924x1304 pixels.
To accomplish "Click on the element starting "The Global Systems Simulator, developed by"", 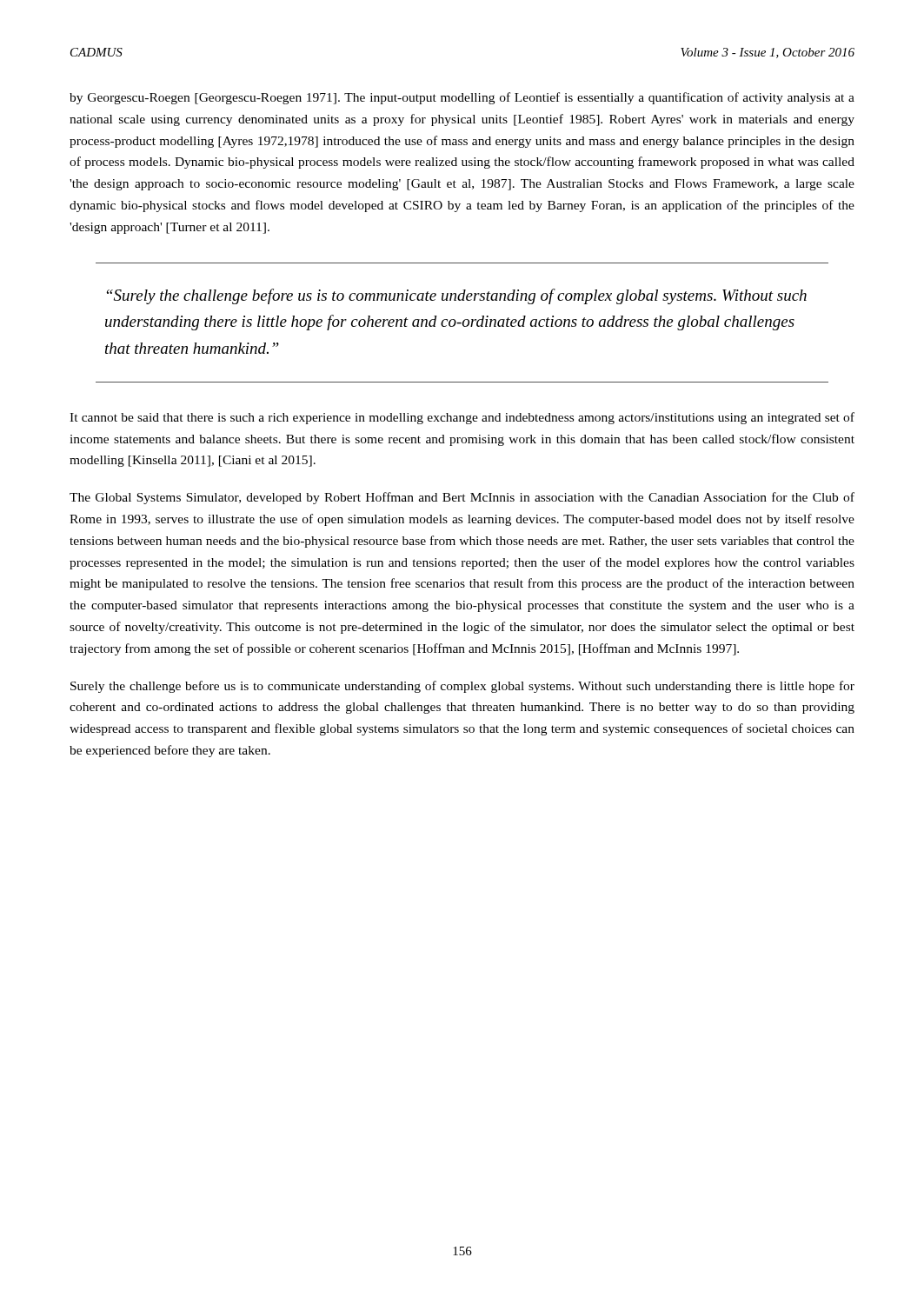I will [x=462, y=573].
